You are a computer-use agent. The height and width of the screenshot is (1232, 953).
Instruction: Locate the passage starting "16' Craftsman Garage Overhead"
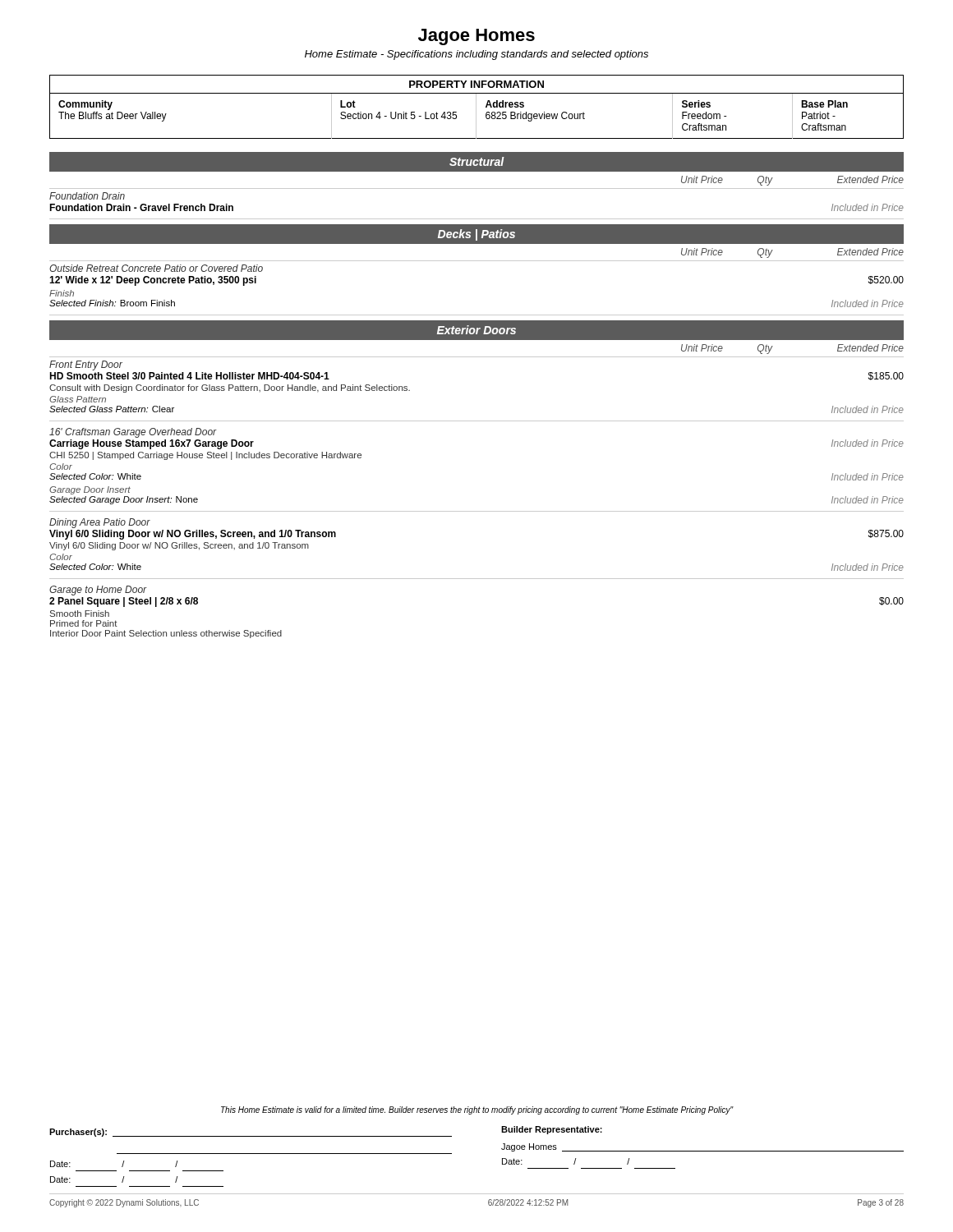[133, 433]
